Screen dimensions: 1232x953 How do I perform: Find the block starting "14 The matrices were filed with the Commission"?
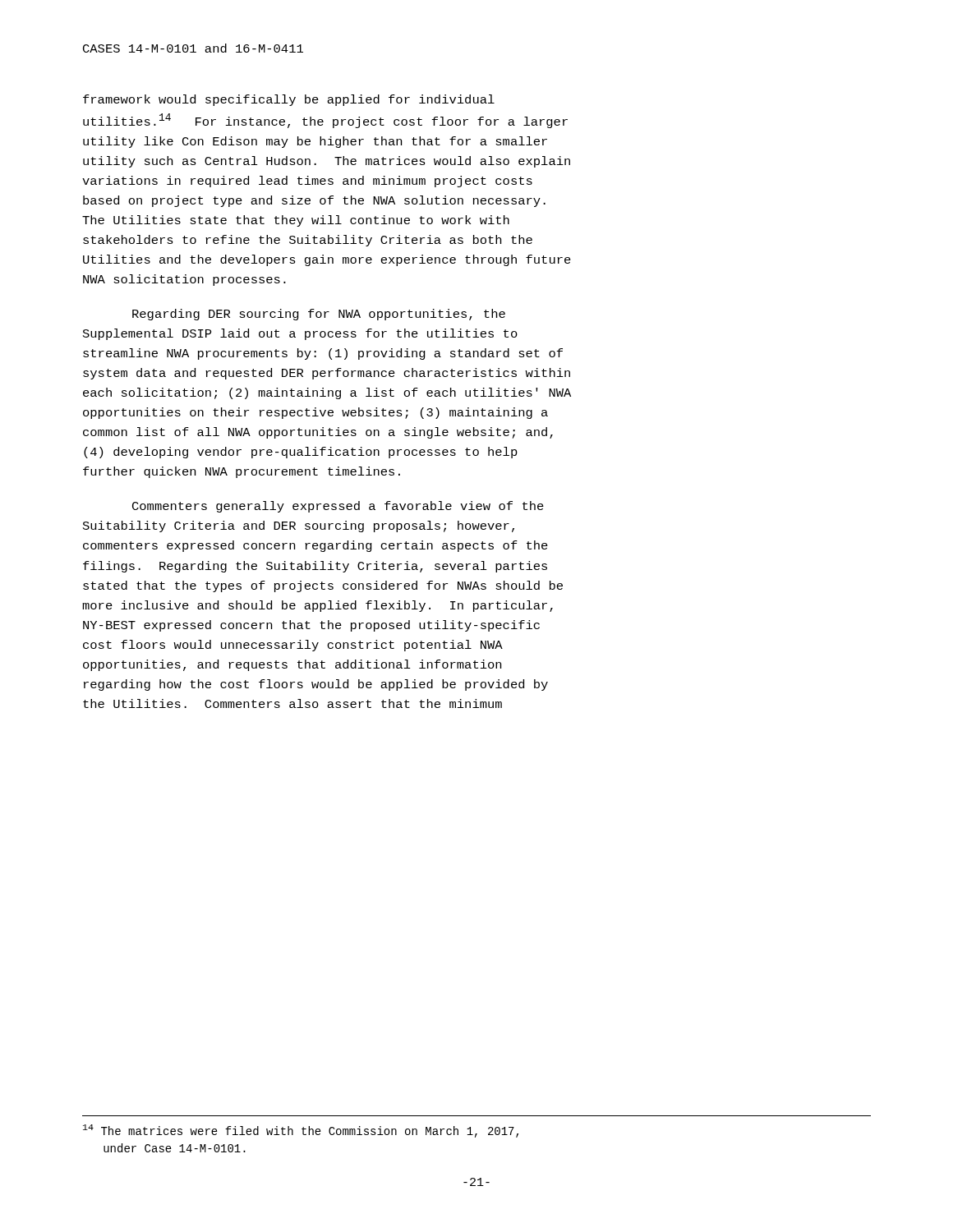476,1140
